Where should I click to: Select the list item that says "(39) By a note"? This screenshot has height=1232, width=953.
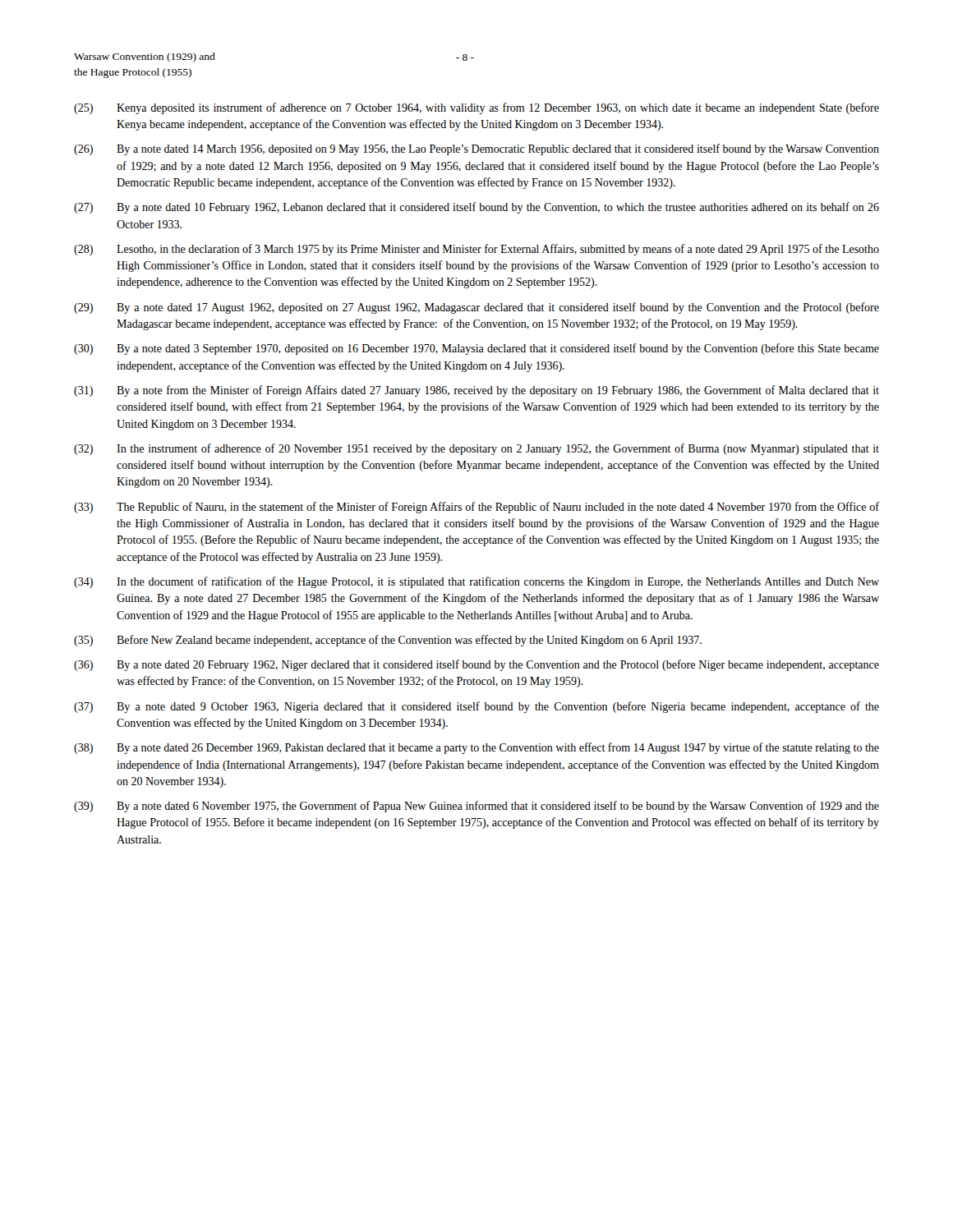476,823
